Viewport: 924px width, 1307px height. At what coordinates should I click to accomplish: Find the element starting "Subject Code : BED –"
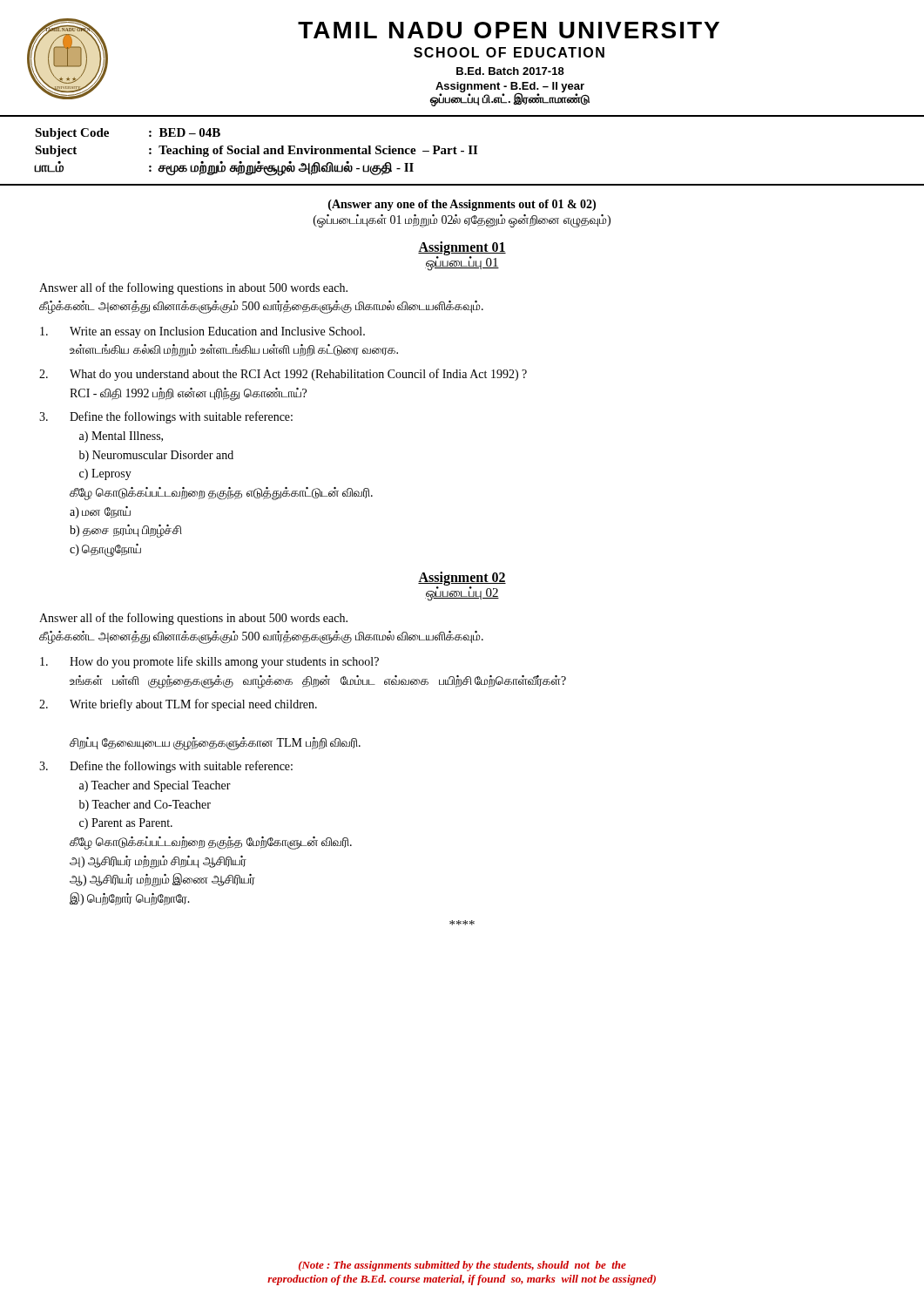pyautogui.click(x=462, y=150)
